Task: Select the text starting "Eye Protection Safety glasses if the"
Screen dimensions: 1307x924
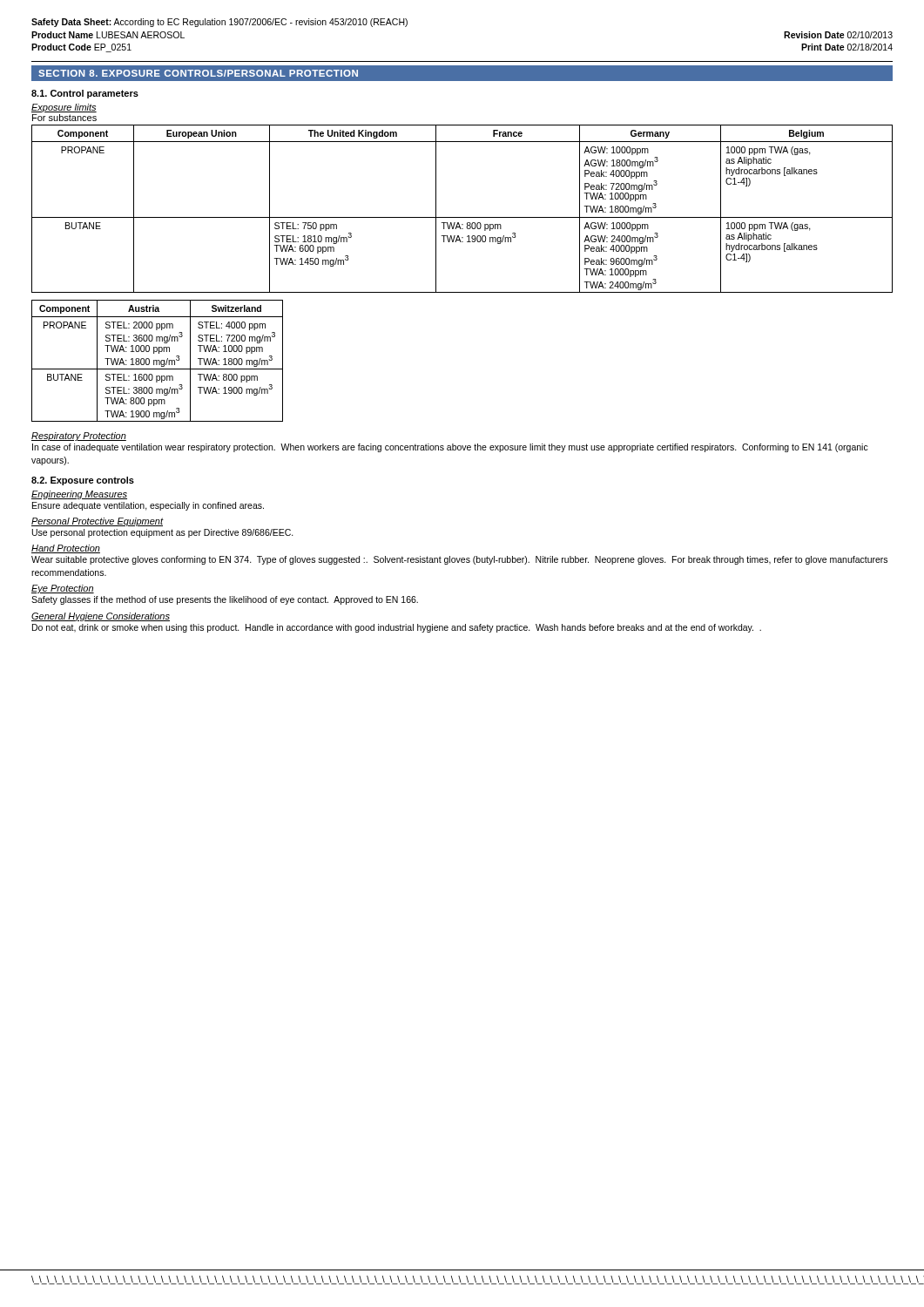Action: pyautogui.click(x=225, y=594)
